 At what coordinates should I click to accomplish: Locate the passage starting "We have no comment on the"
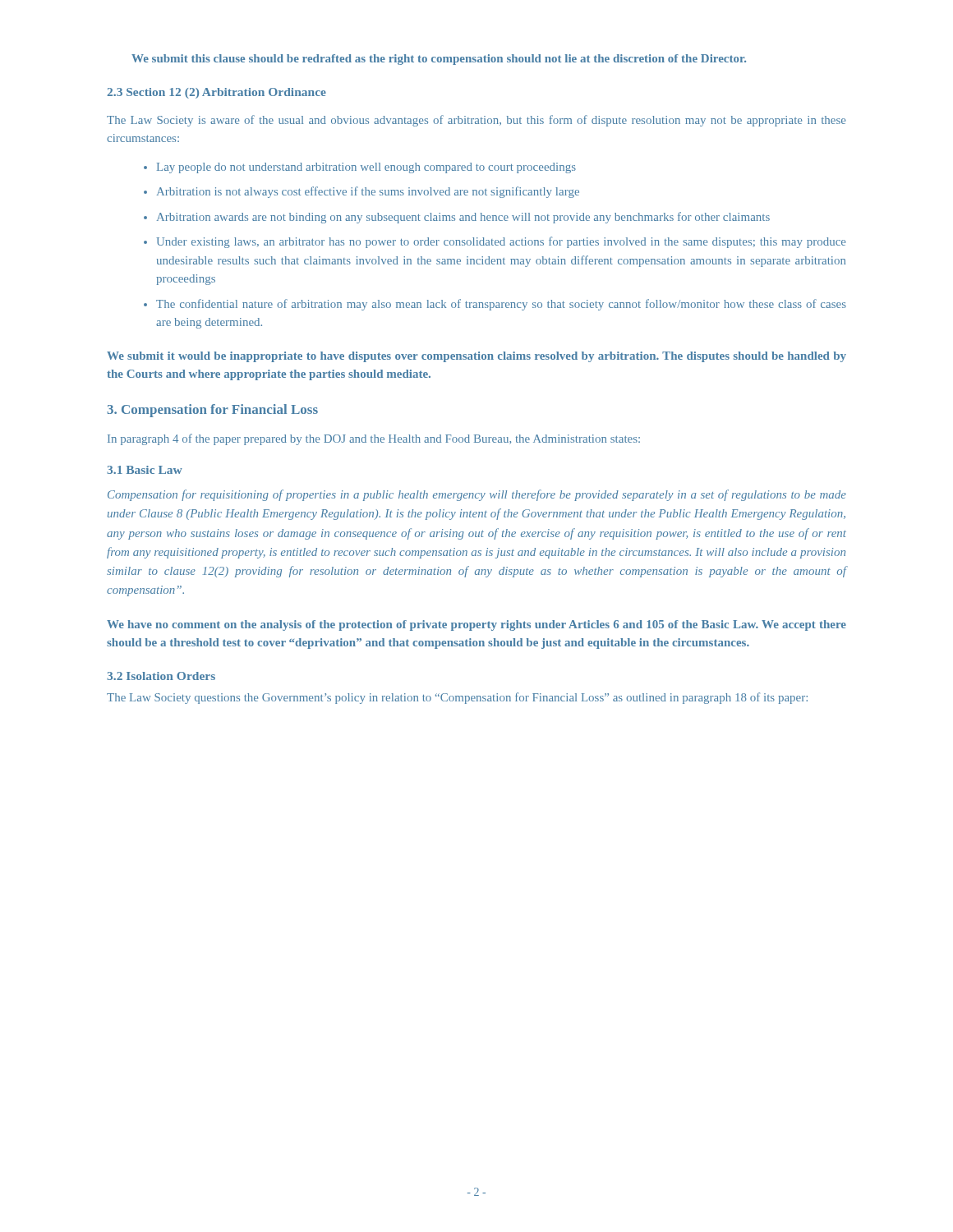coord(476,633)
